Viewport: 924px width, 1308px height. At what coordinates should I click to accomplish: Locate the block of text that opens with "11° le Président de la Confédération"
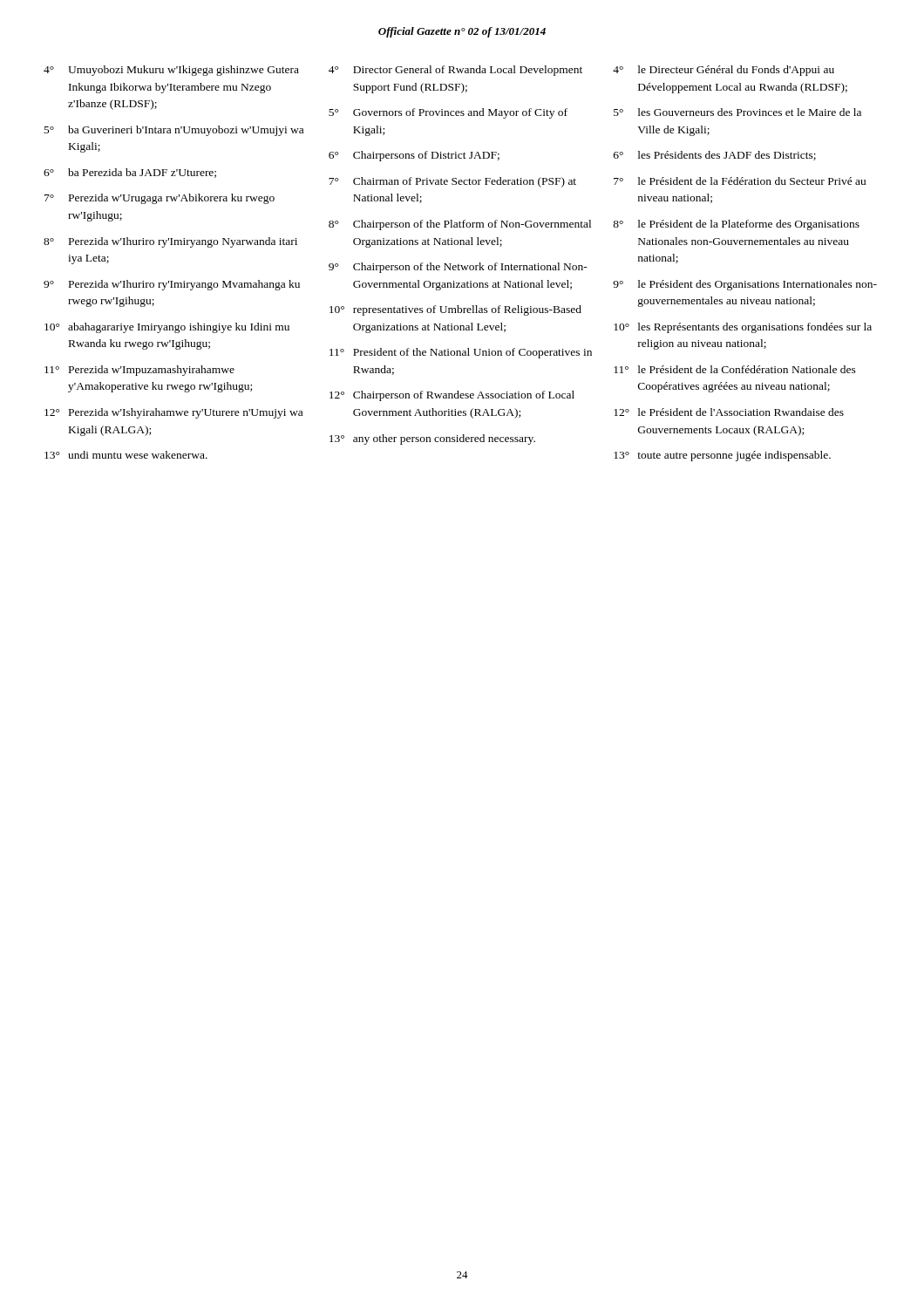point(747,378)
